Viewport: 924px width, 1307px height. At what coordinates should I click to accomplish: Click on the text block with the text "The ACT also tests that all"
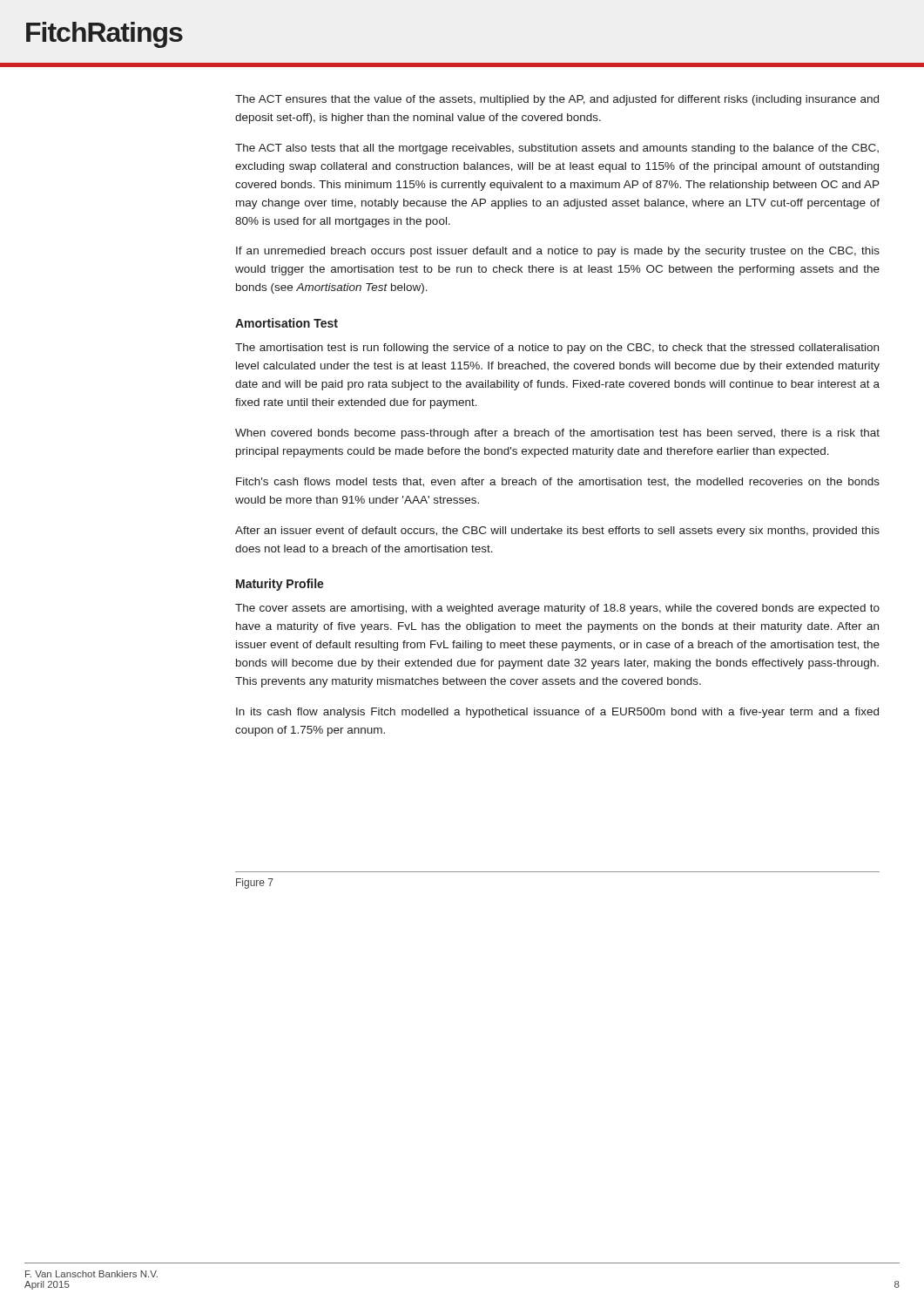tap(557, 184)
